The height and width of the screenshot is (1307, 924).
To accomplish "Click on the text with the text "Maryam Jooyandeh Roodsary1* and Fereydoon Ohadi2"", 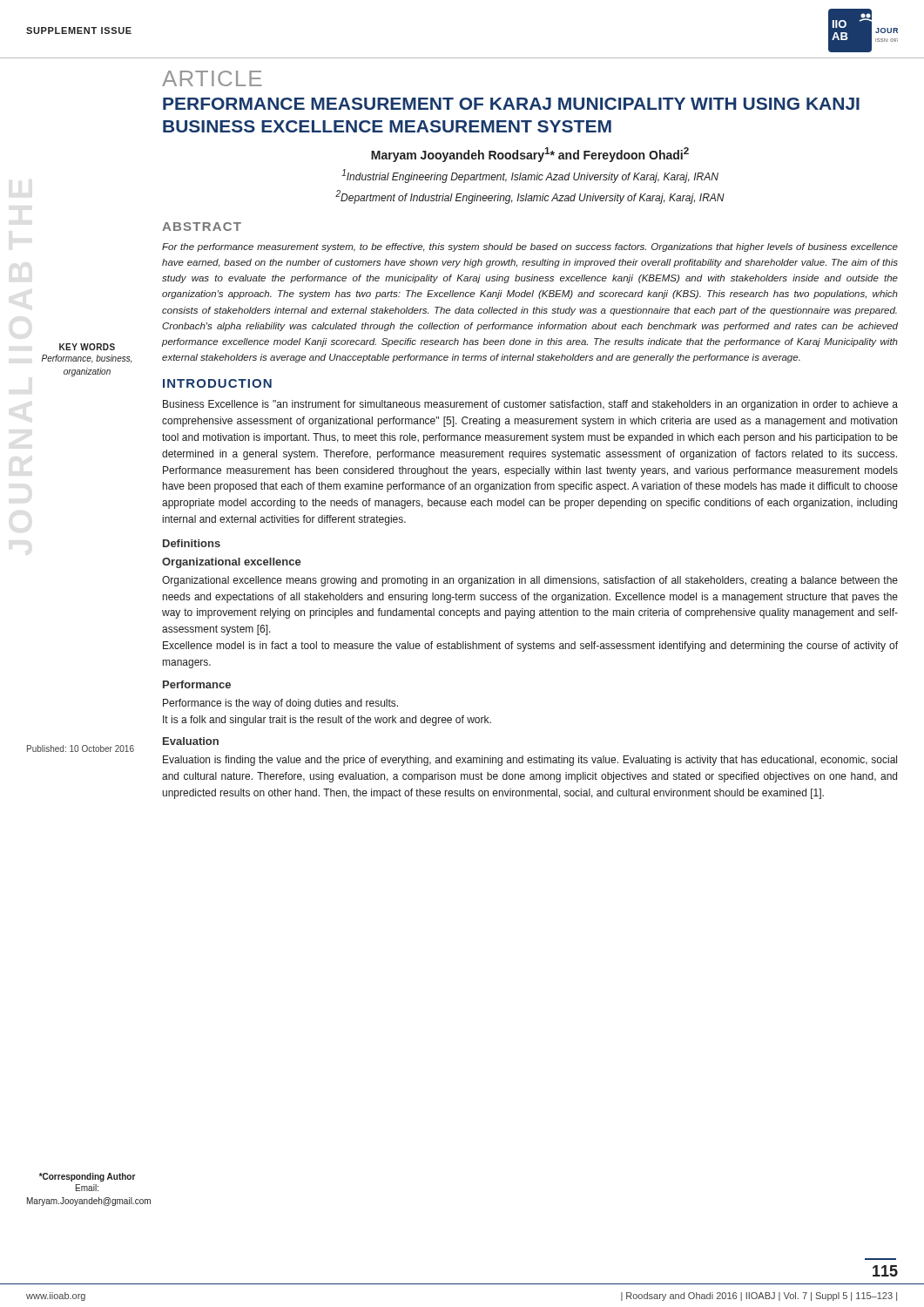I will tap(530, 154).
